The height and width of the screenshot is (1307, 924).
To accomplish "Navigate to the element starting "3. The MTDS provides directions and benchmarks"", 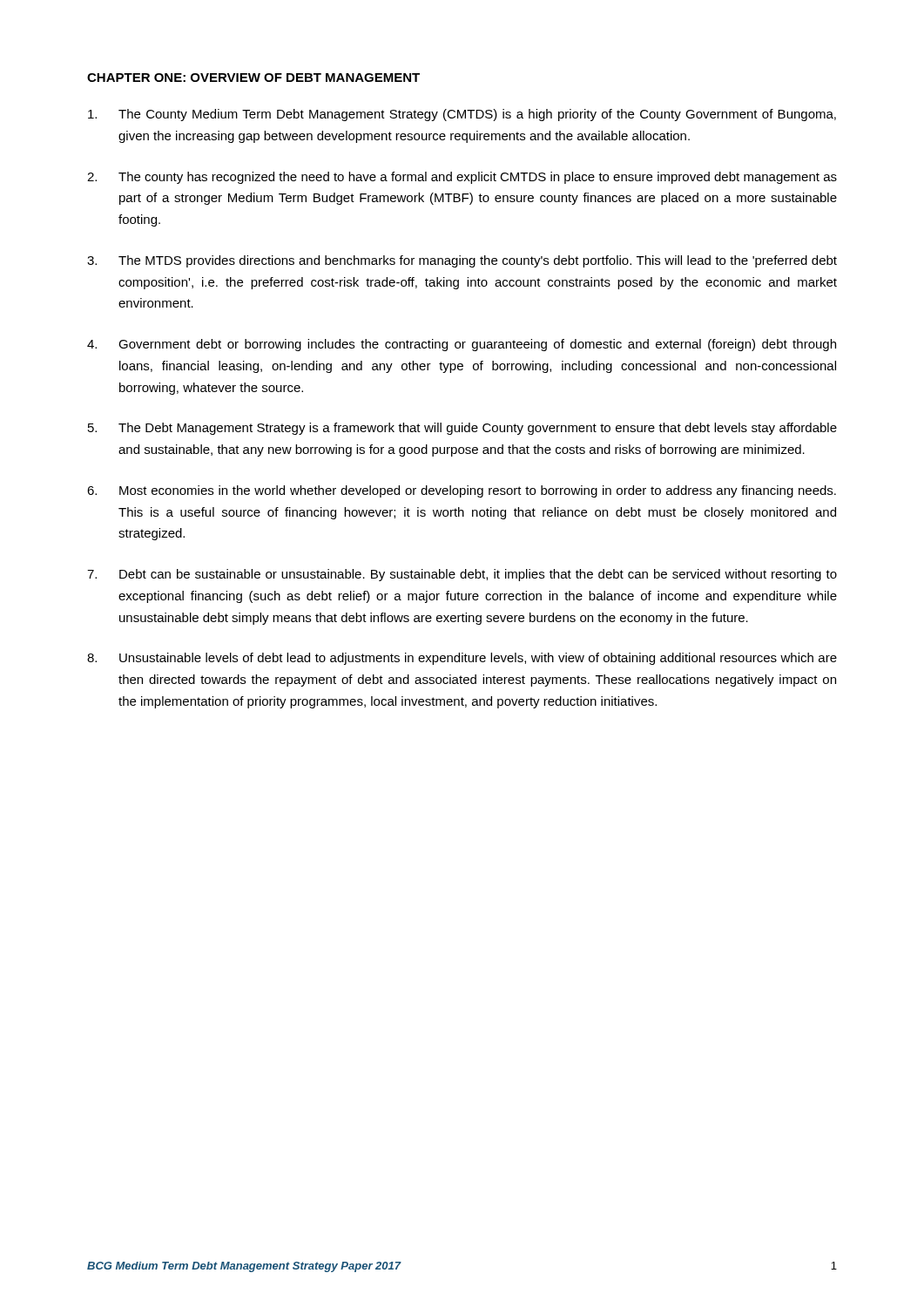I will 462,282.
